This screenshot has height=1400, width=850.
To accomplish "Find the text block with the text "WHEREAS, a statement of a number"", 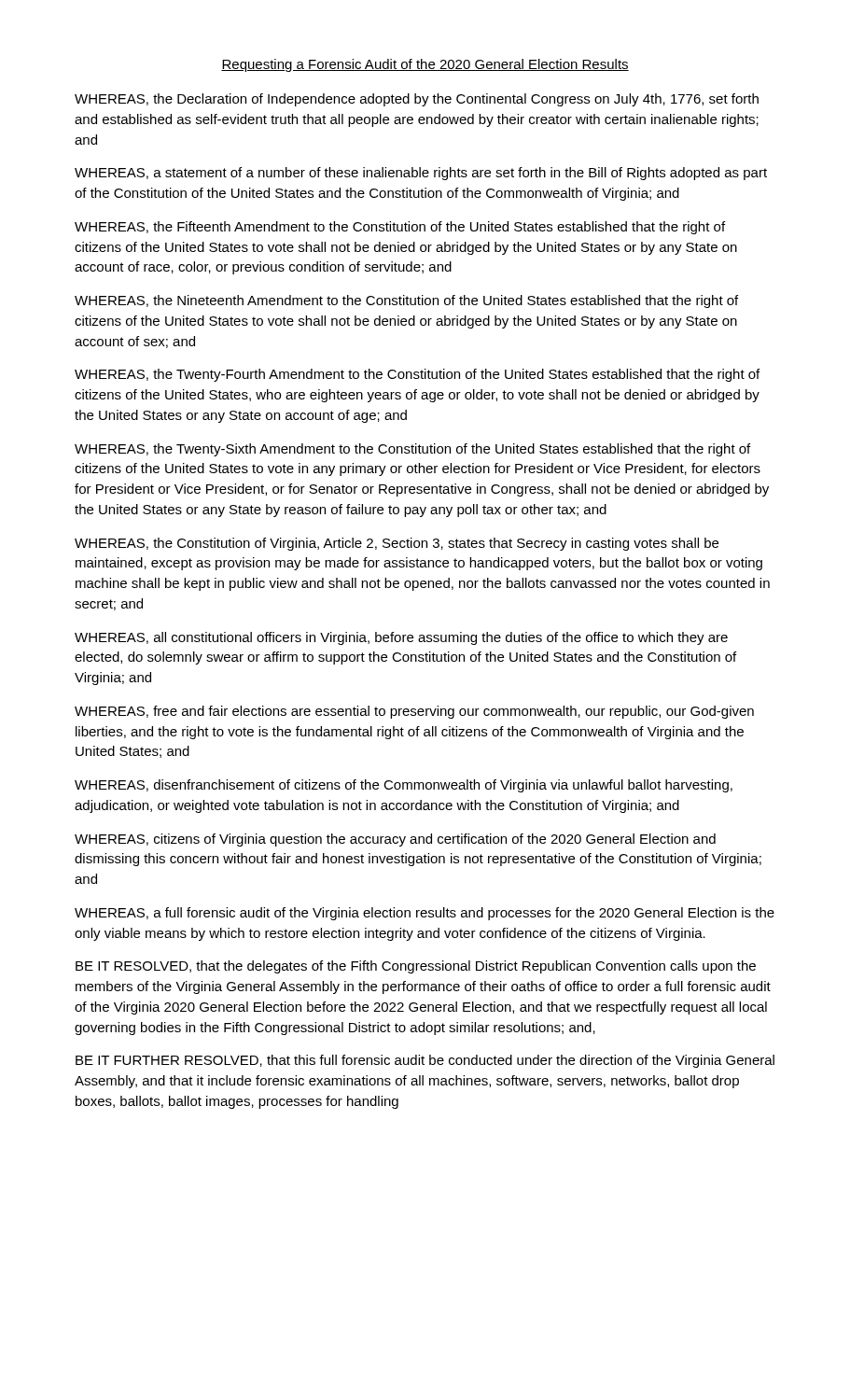I will pyautogui.click(x=421, y=183).
